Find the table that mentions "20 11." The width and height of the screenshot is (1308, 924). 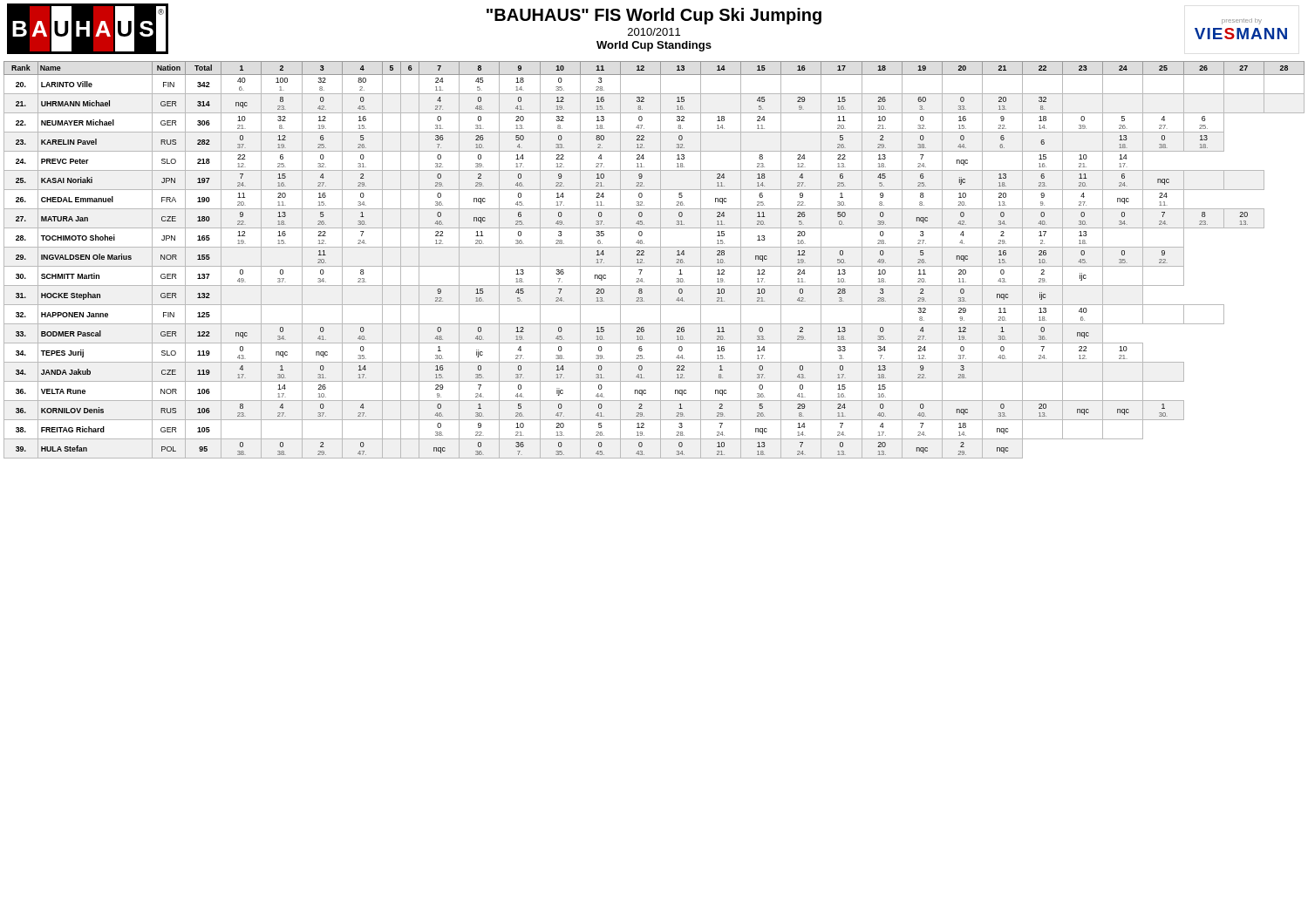pyautogui.click(x=654, y=480)
